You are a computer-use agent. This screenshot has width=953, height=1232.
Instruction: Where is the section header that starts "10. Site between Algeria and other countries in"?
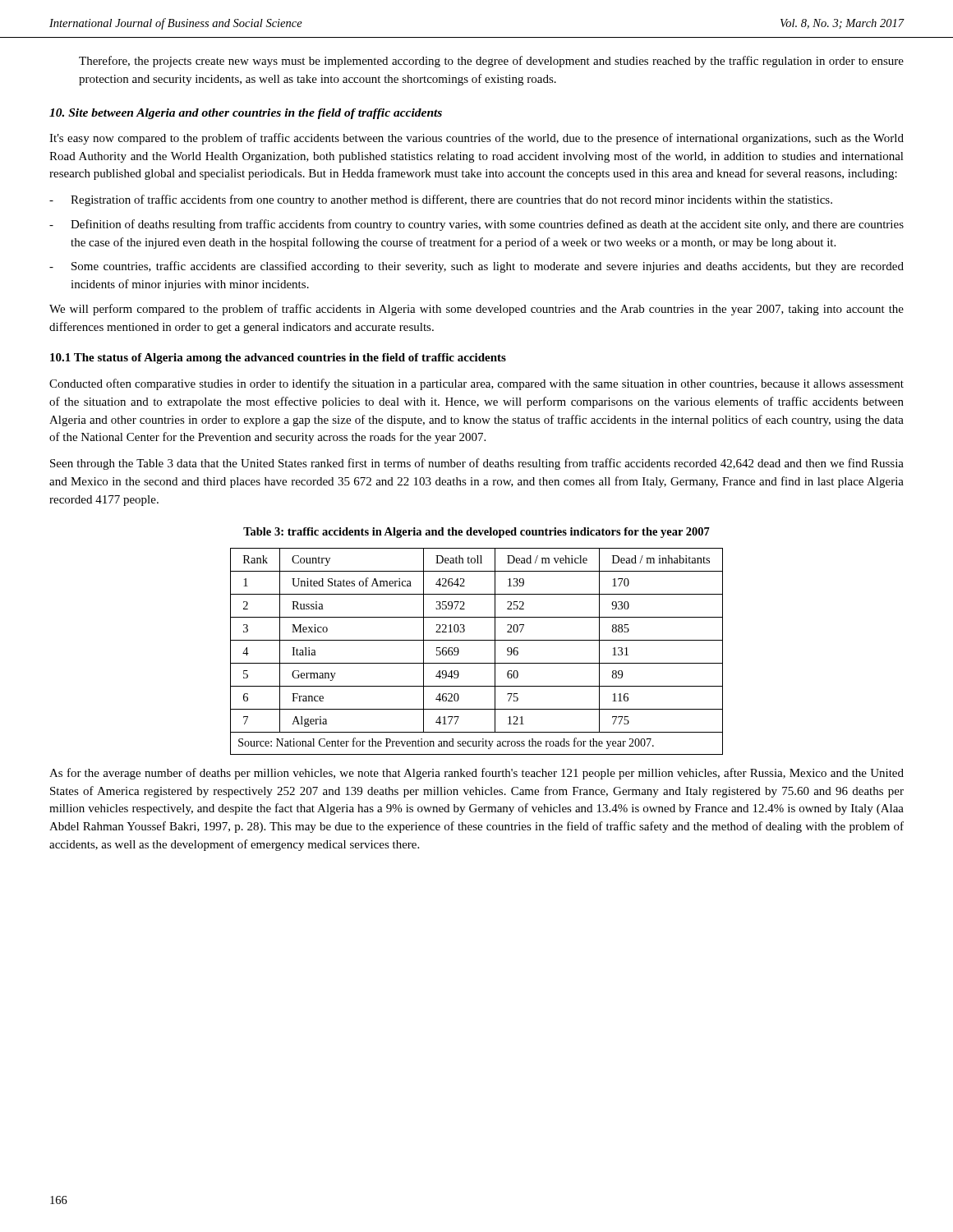(246, 112)
